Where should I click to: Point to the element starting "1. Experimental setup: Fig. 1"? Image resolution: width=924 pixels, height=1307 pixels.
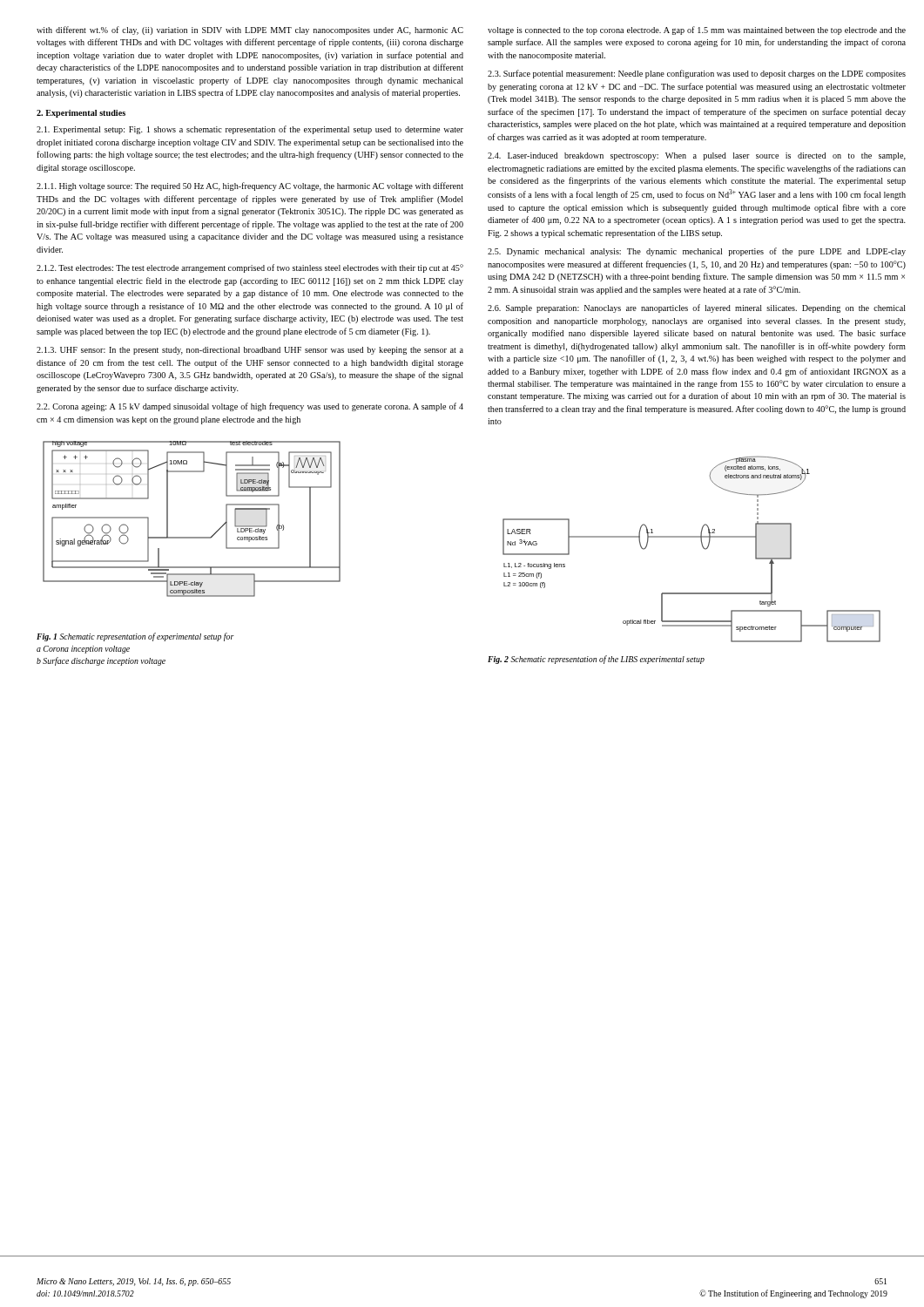pyautogui.click(x=250, y=149)
